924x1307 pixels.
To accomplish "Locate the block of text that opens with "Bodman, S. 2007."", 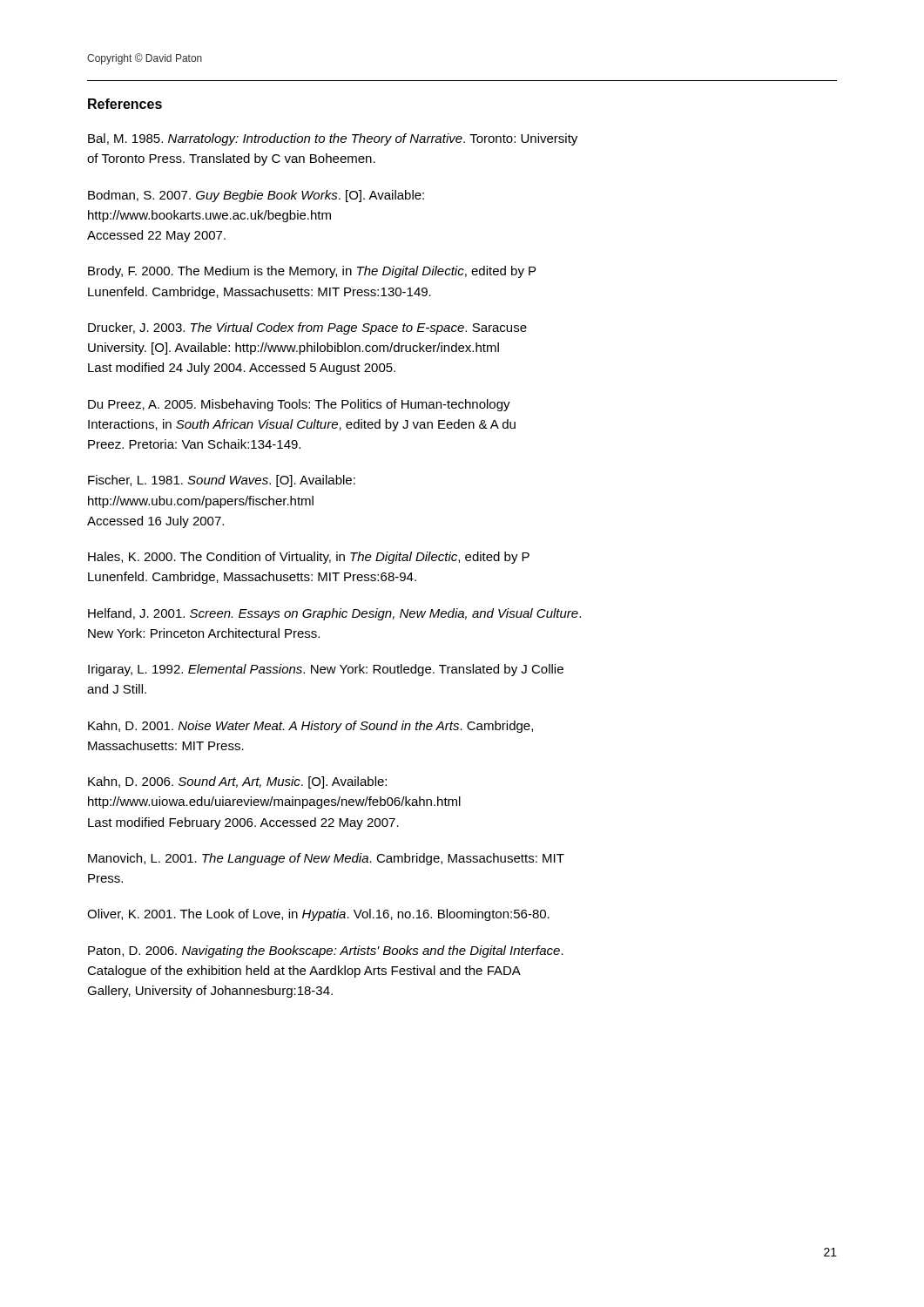I will (x=256, y=196).
